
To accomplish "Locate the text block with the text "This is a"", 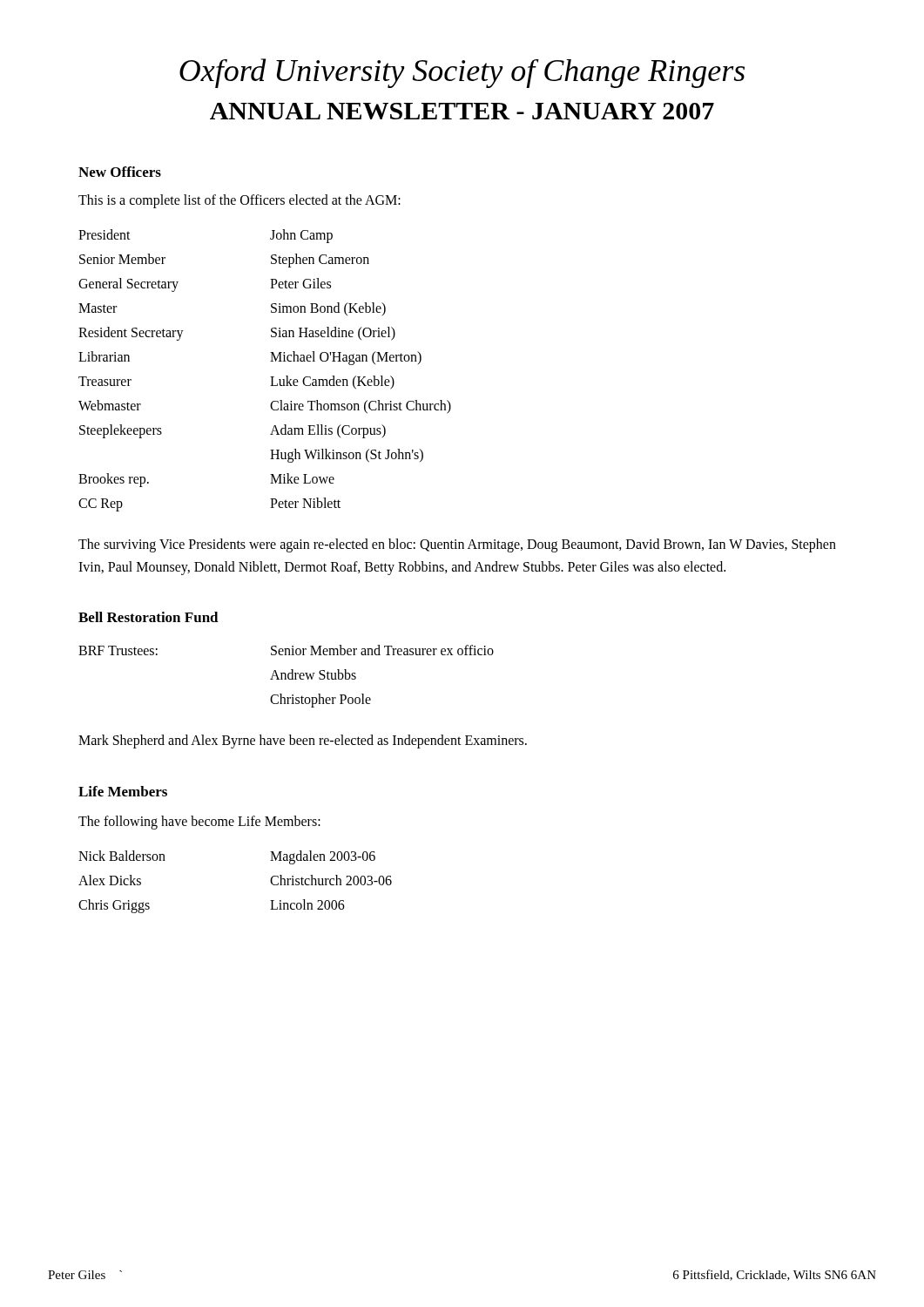I will pyautogui.click(x=240, y=200).
